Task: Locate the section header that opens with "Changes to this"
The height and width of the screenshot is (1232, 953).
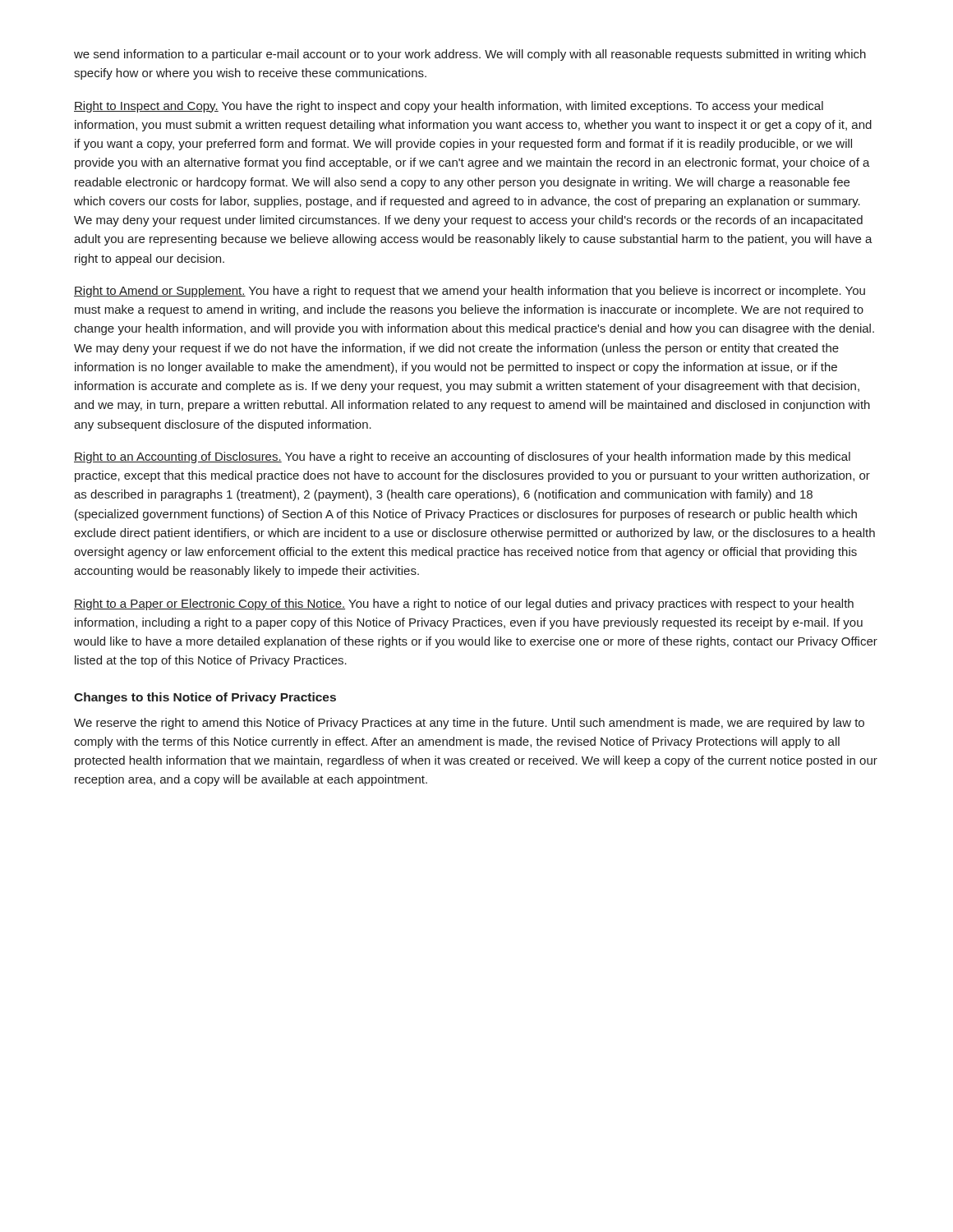Action: 205,697
